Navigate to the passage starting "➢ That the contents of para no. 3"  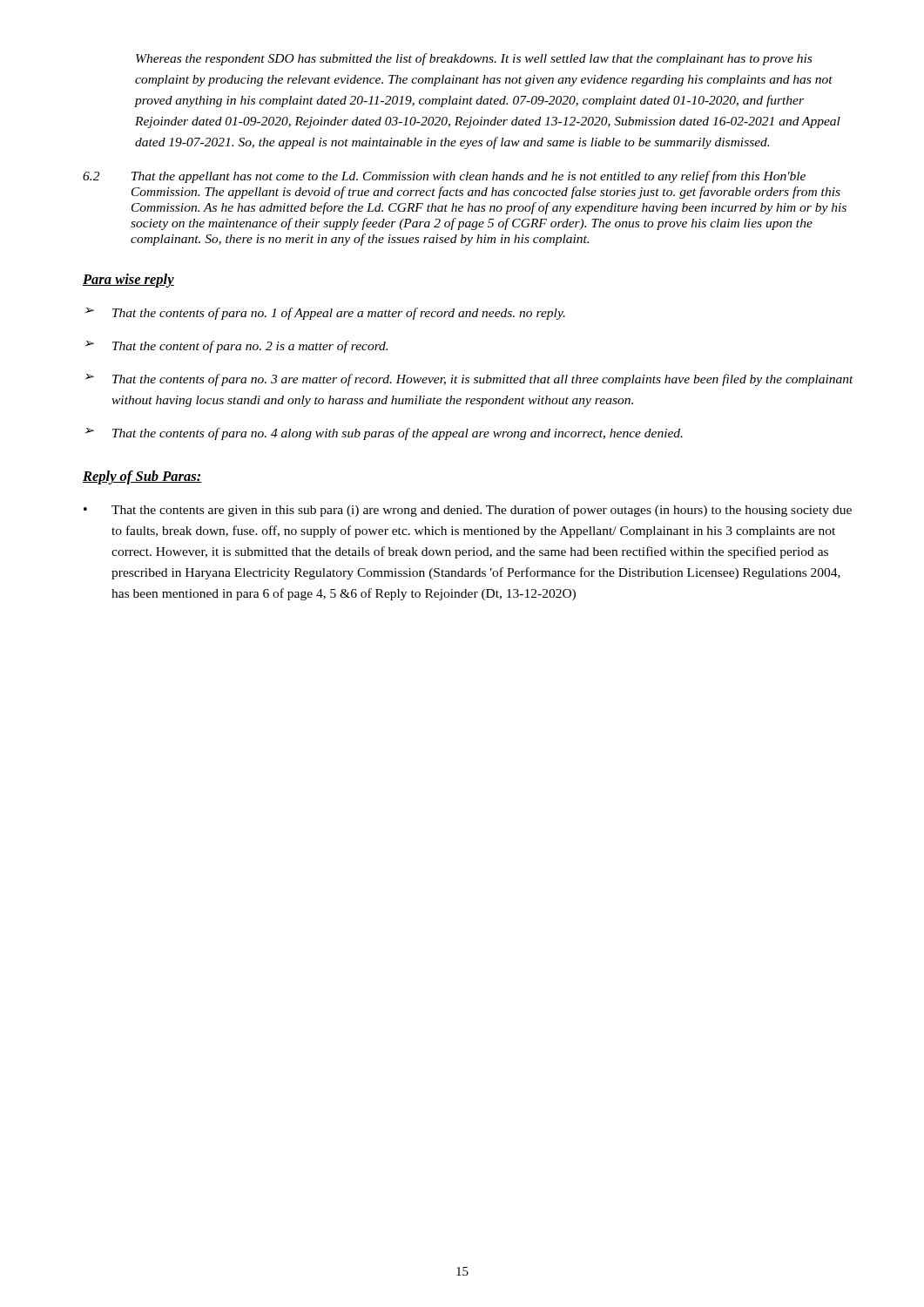[471, 390]
